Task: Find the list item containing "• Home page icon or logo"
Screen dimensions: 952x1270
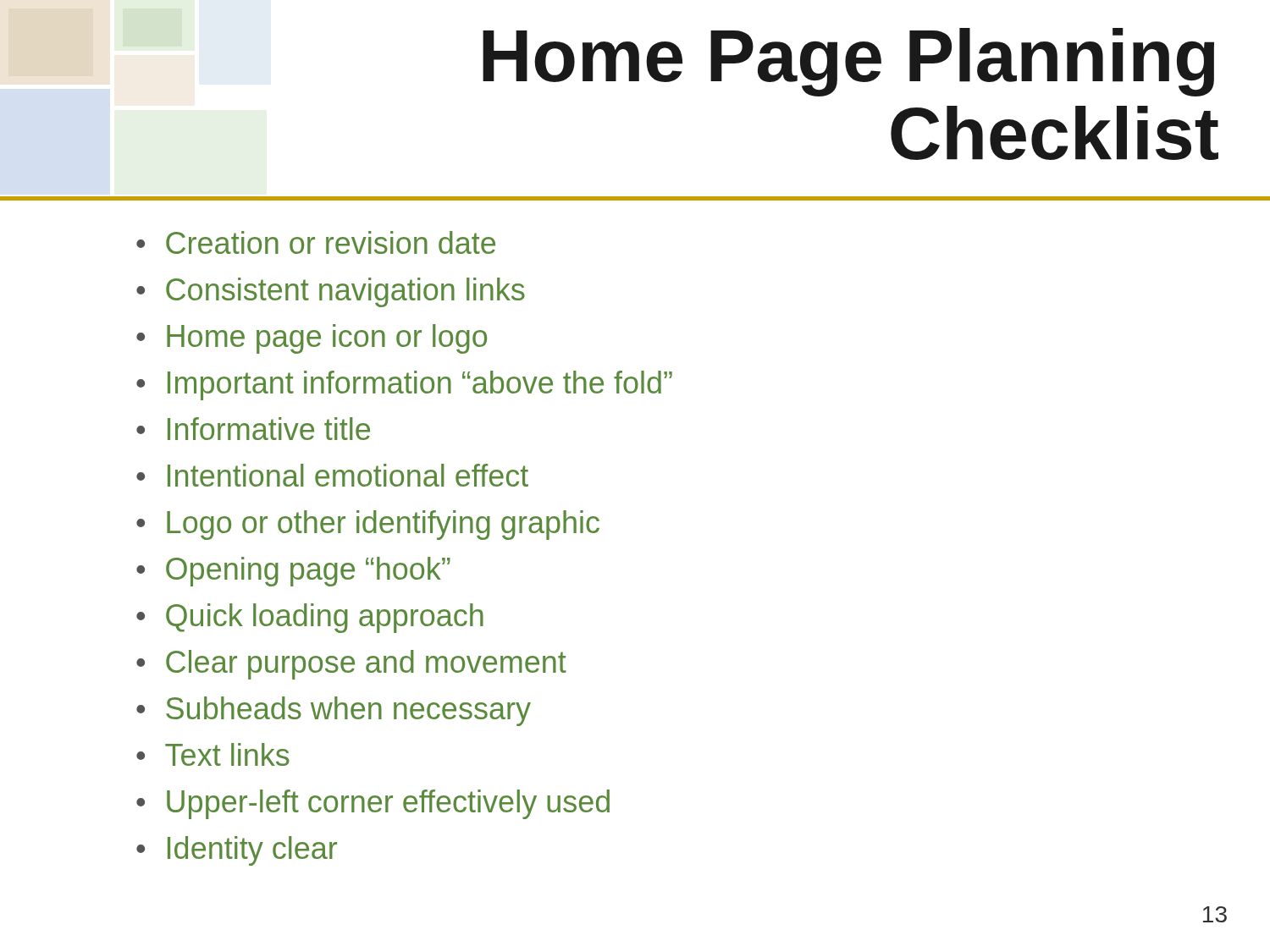Action: coord(312,336)
